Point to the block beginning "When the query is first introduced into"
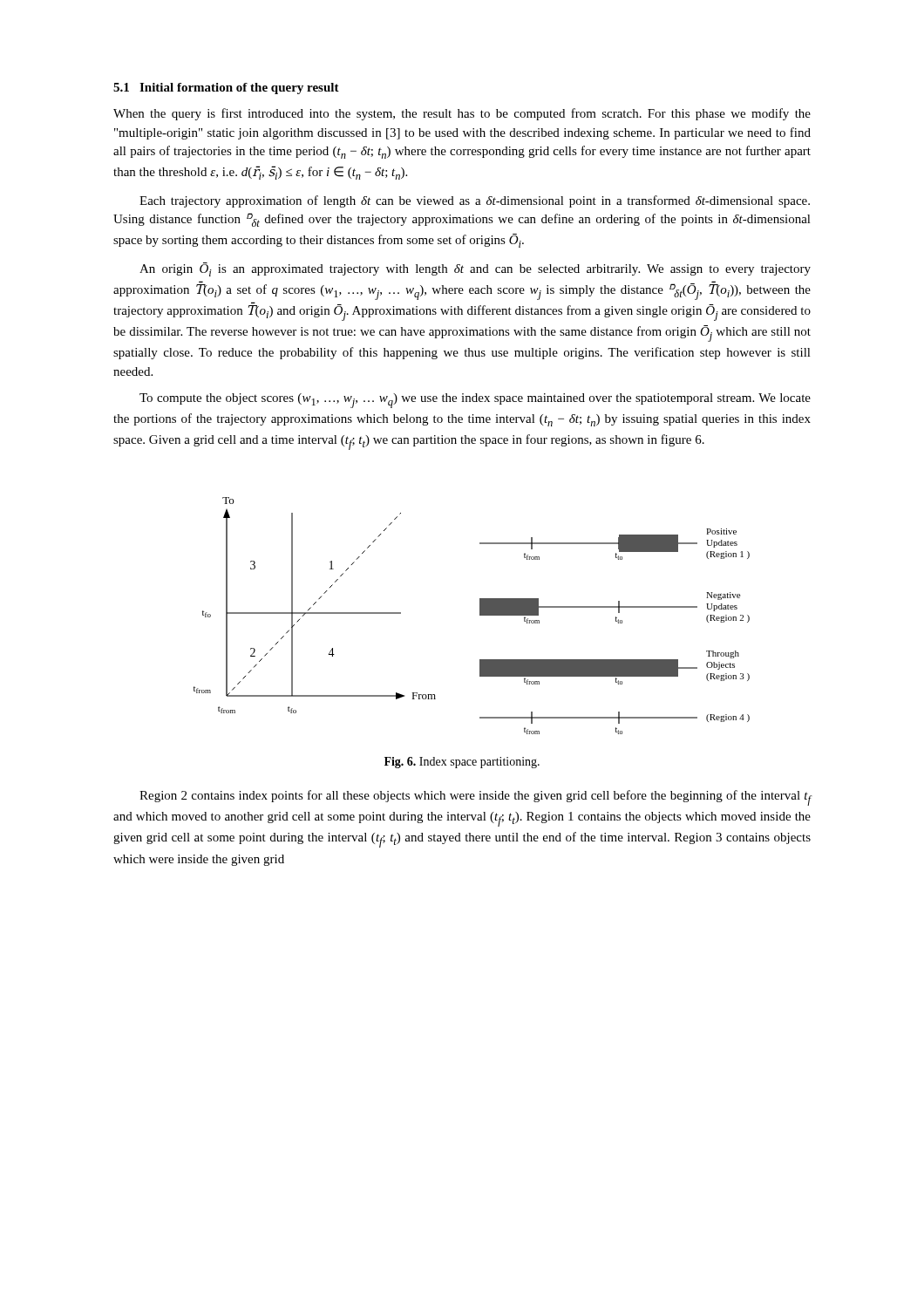 [x=462, y=144]
